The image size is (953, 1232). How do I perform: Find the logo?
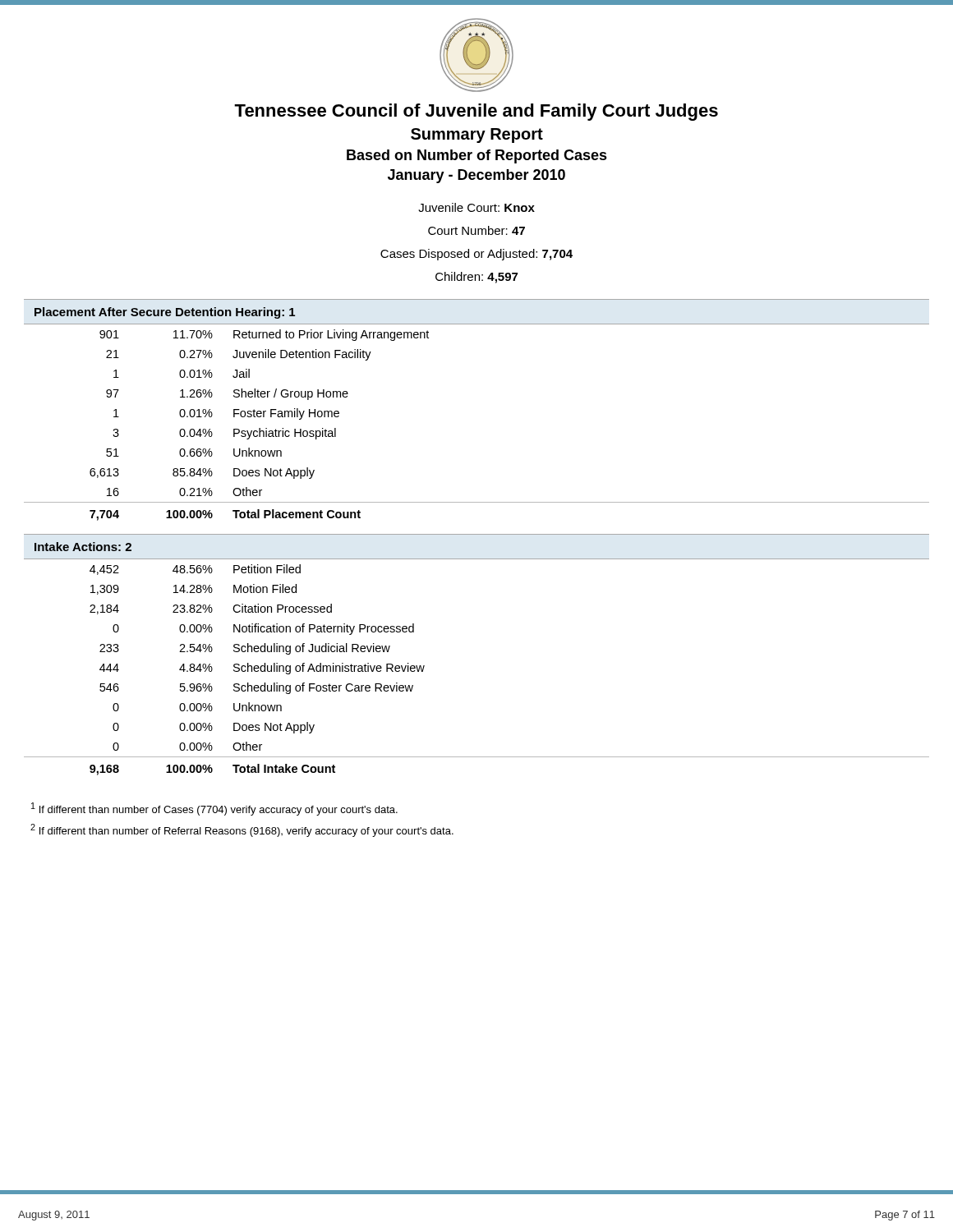[476, 46]
